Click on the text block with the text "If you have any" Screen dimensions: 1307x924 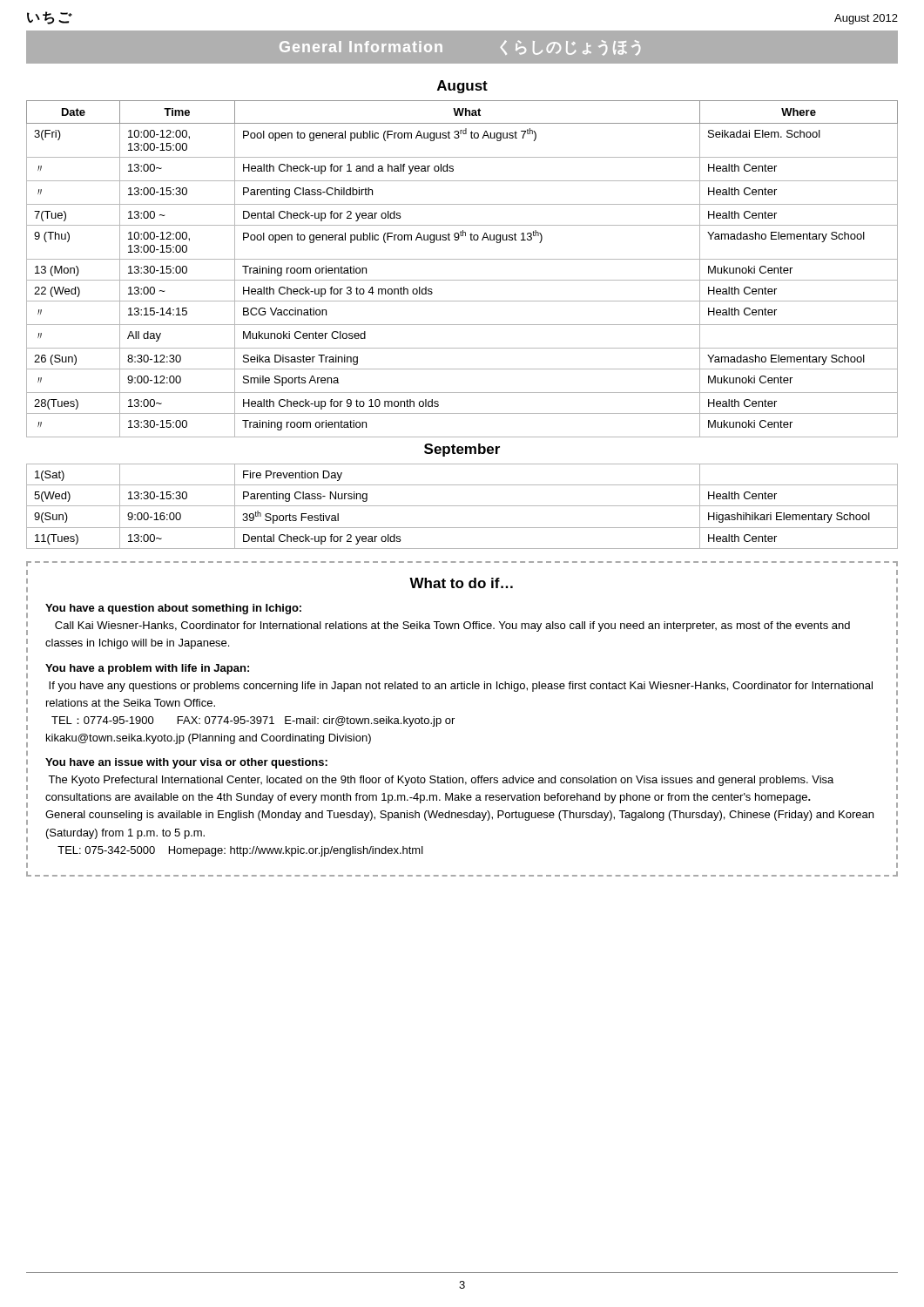pos(459,711)
